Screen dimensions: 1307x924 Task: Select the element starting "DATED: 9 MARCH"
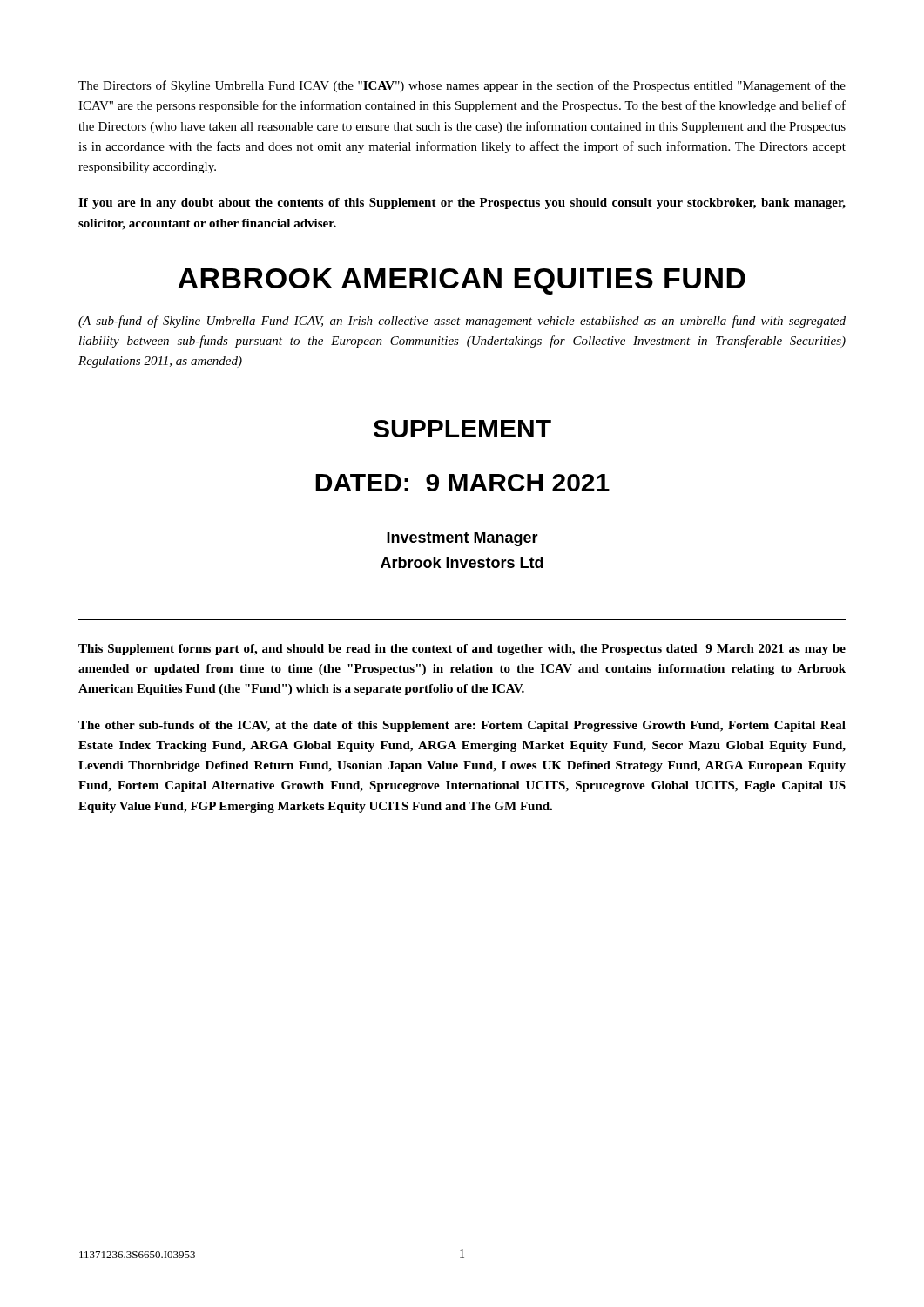click(x=462, y=482)
